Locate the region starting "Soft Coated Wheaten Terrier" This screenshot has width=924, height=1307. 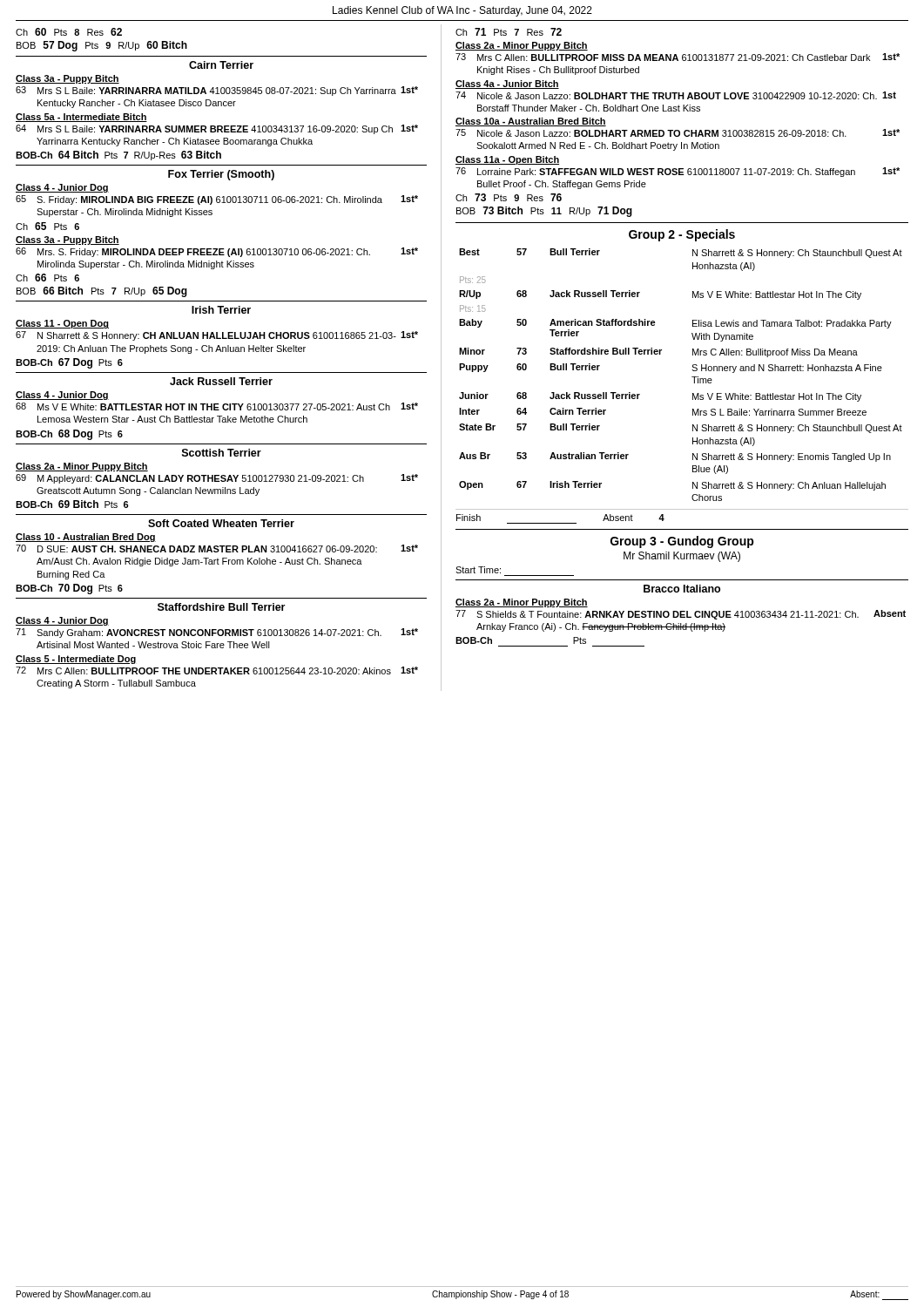[221, 524]
